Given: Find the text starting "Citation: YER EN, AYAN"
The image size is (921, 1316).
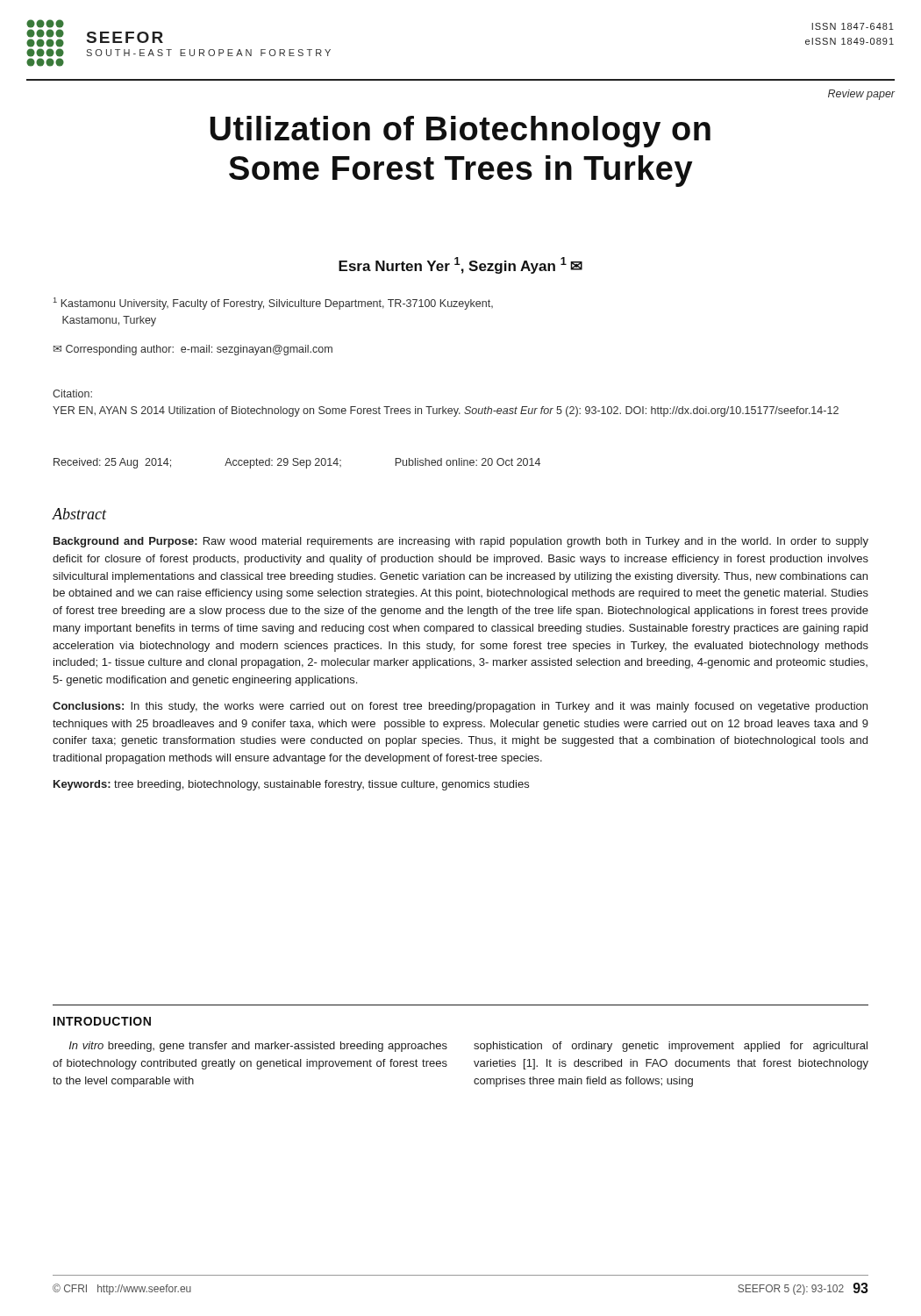Looking at the screenshot, I should point(446,402).
